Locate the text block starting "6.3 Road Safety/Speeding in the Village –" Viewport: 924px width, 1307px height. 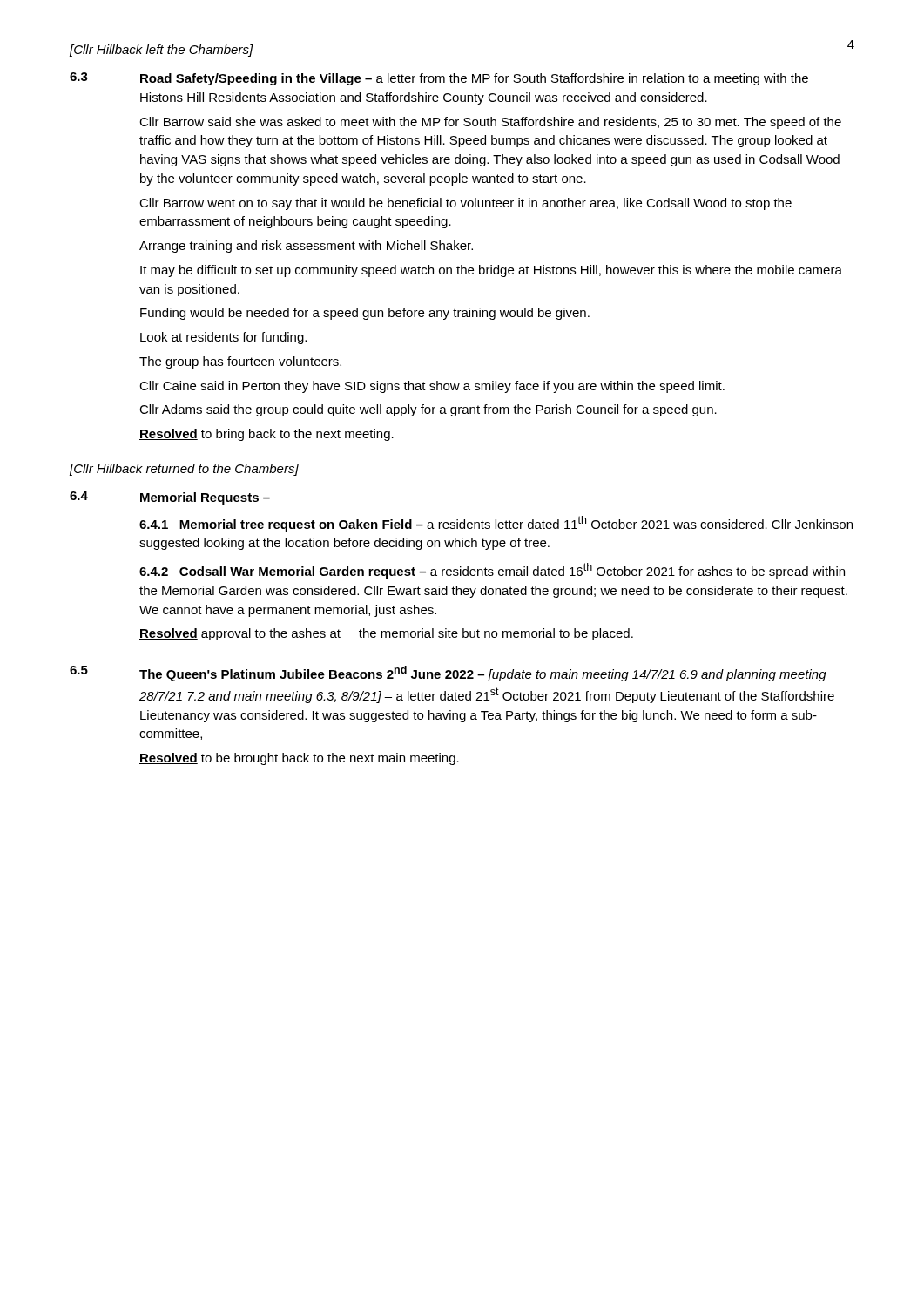[462, 259]
